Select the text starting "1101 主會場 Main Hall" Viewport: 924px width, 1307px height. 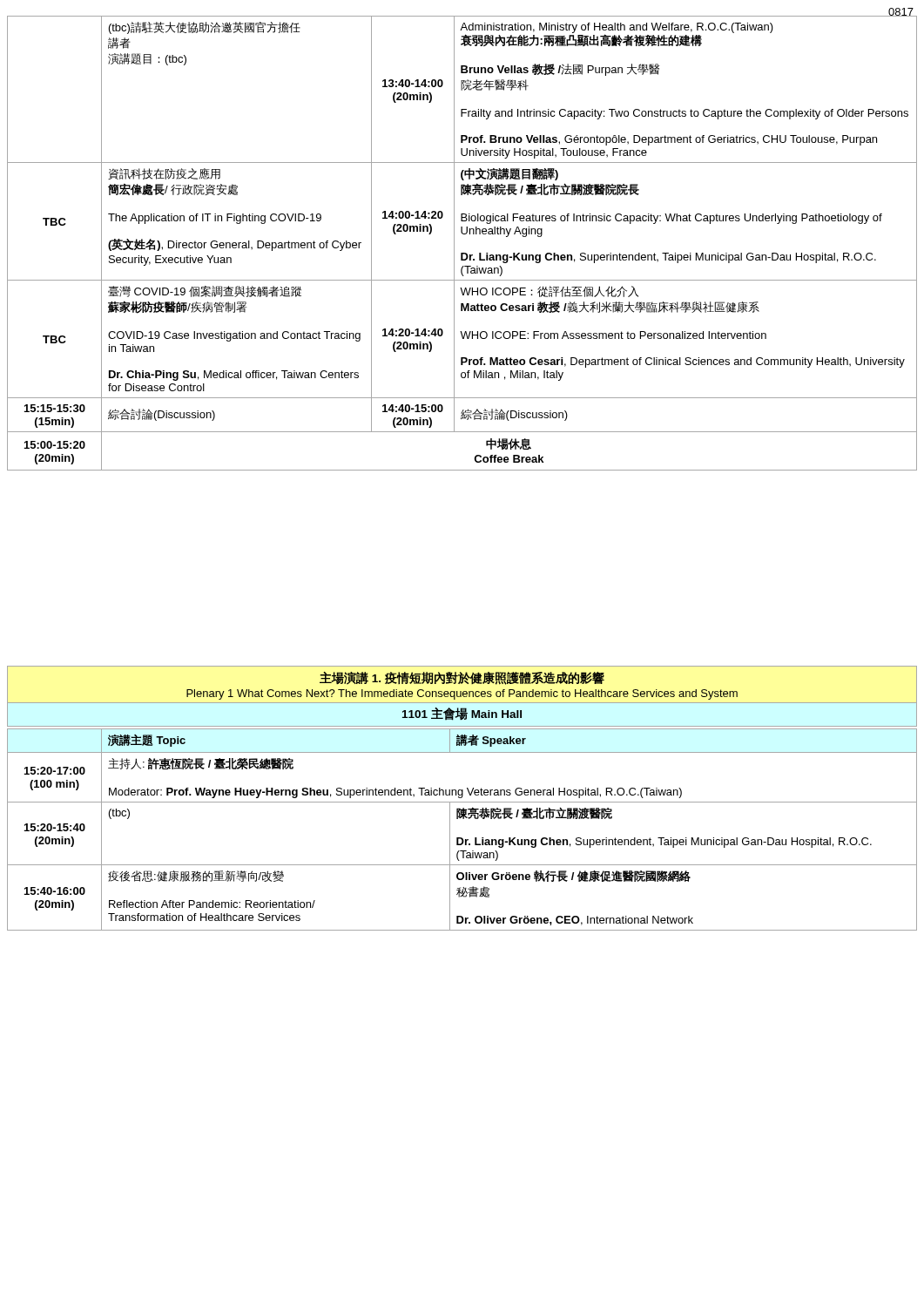pos(462,714)
